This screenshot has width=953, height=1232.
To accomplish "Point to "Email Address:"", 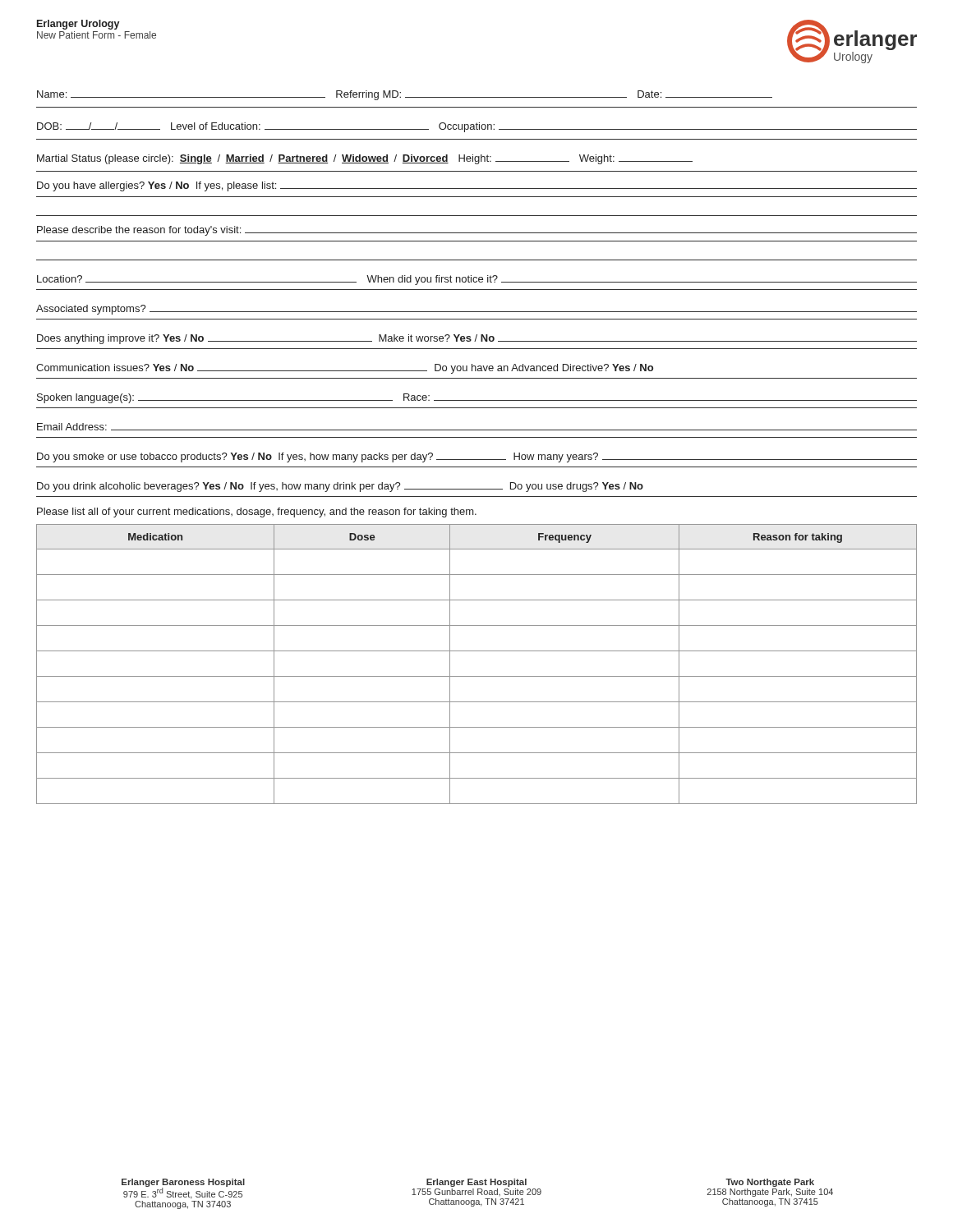I will pyautogui.click(x=476, y=425).
